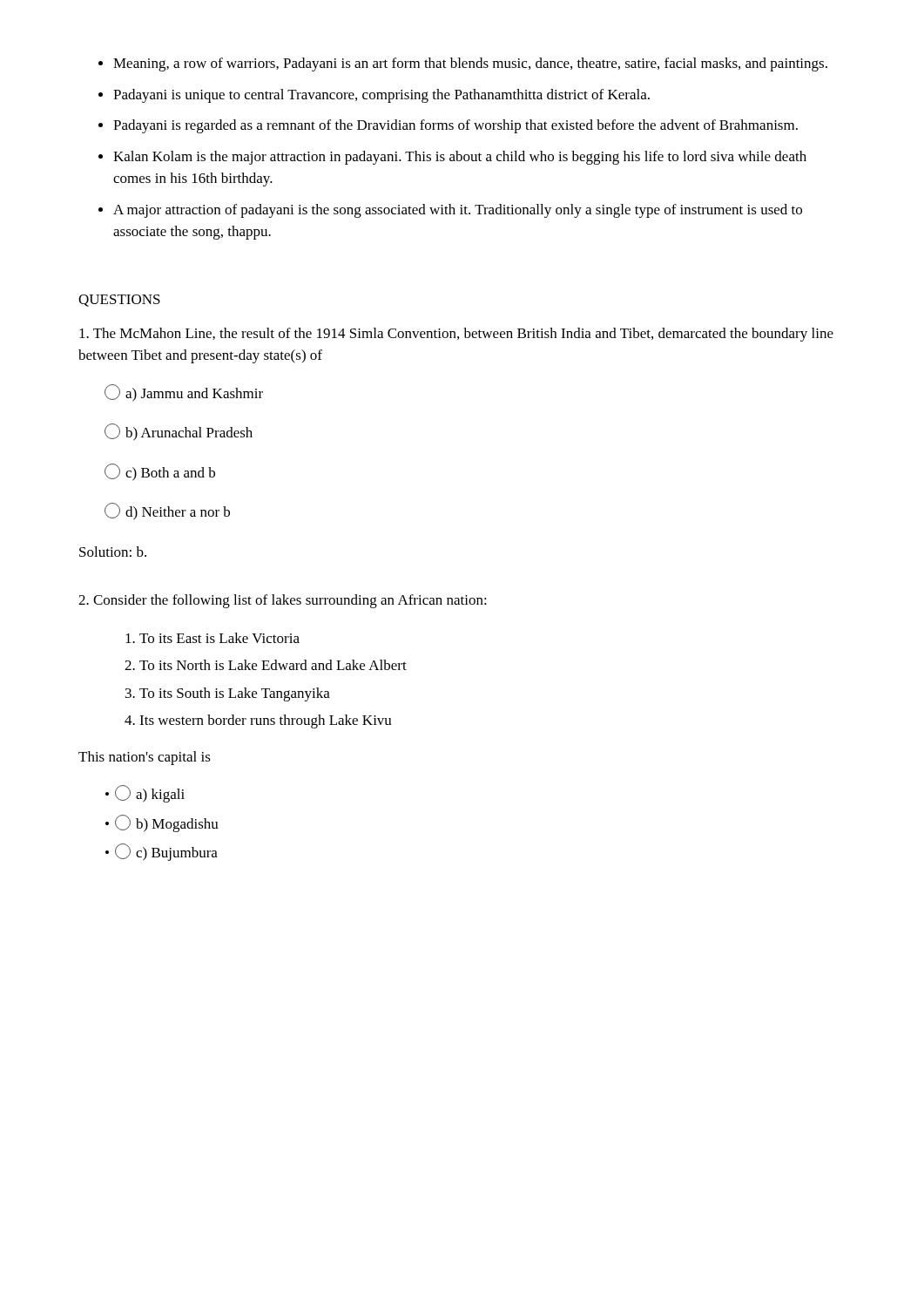924x1307 pixels.
Task: Find the text block with the text "The McMahon Line, the result"
Action: point(456,344)
